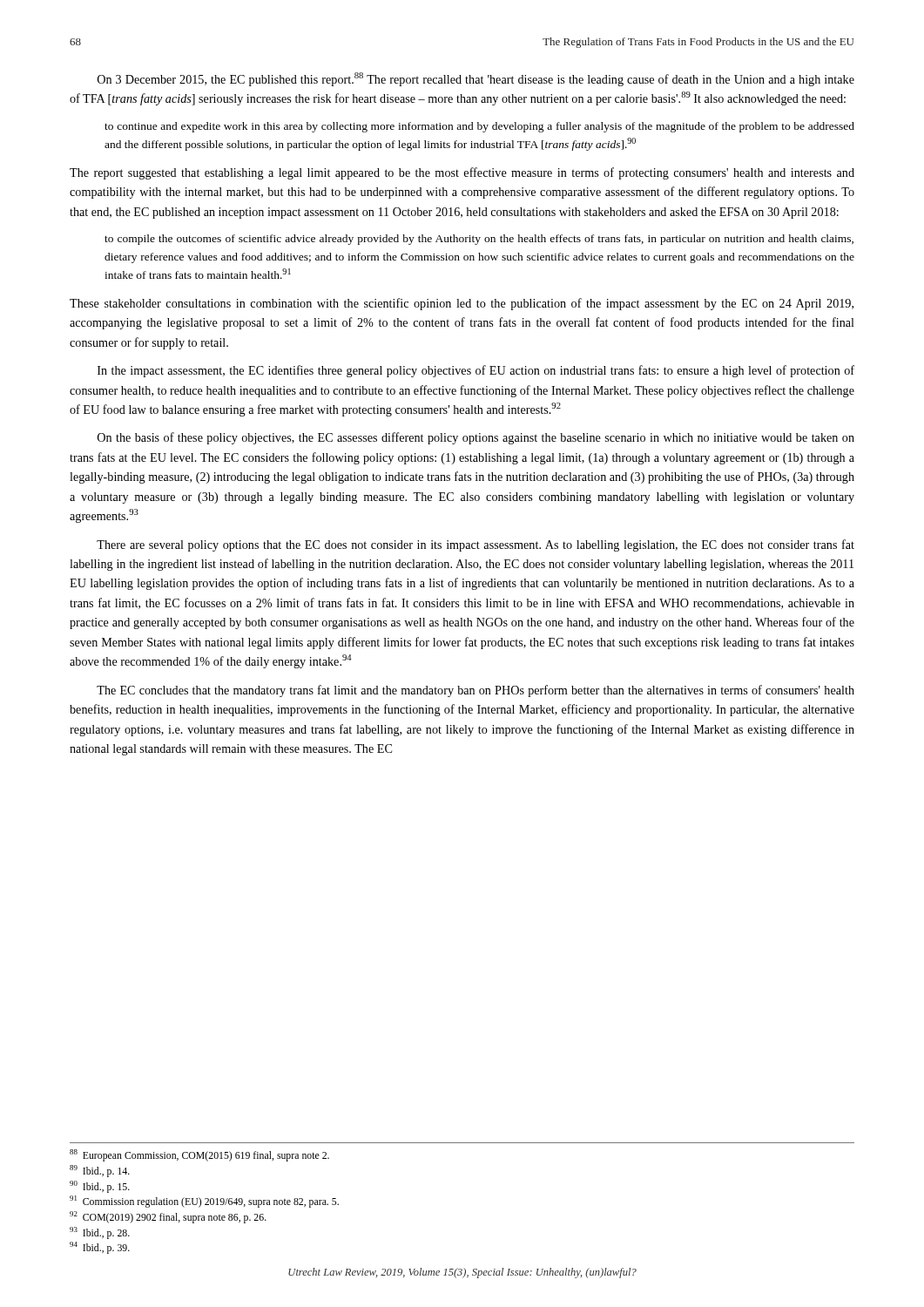Find "93 Ibid., p. 28." on this page
Image resolution: width=924 pixels, height=1307 pixels.
click(100, 1232)
